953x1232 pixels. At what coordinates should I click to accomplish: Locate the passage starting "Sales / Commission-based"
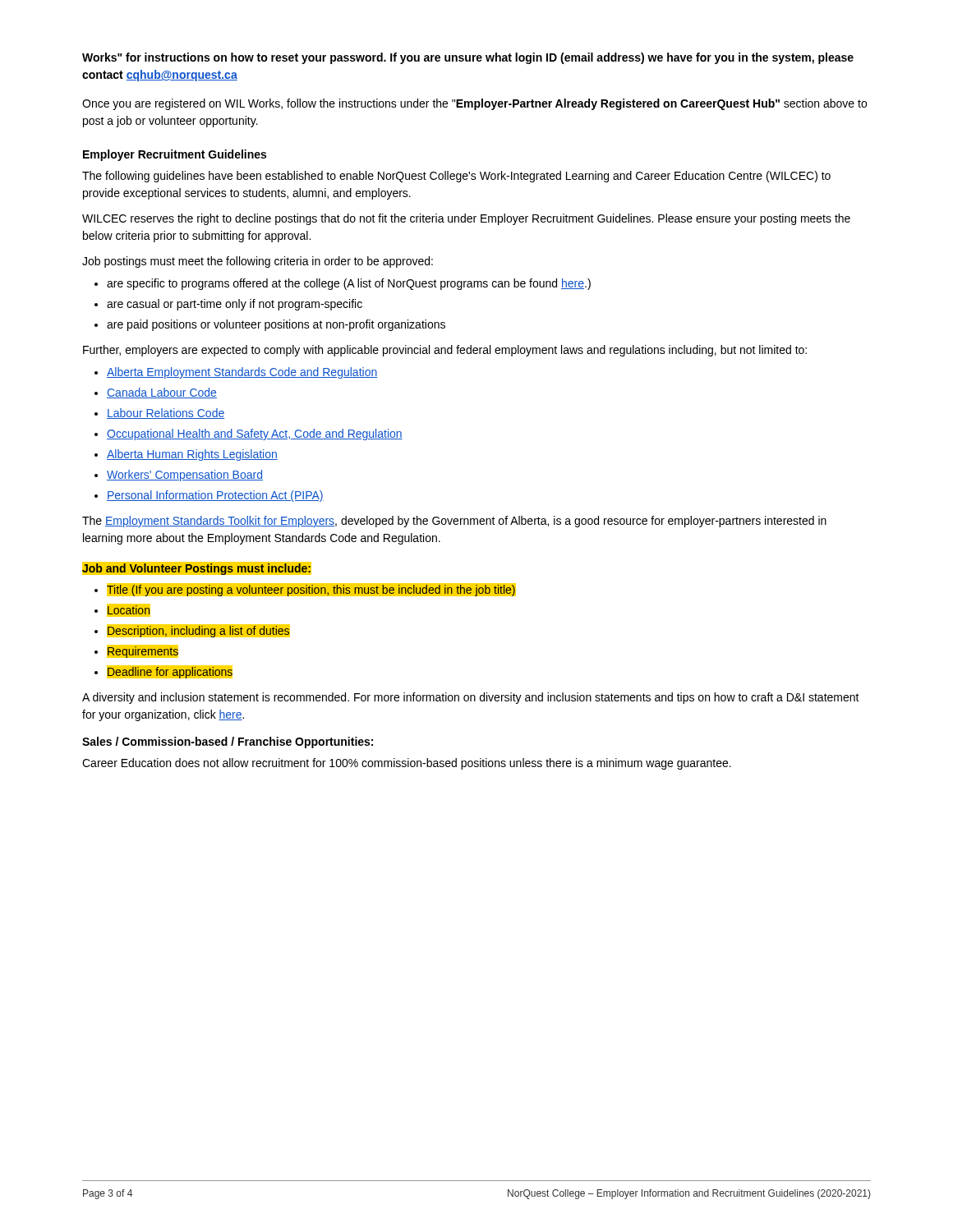click(228, 742)
